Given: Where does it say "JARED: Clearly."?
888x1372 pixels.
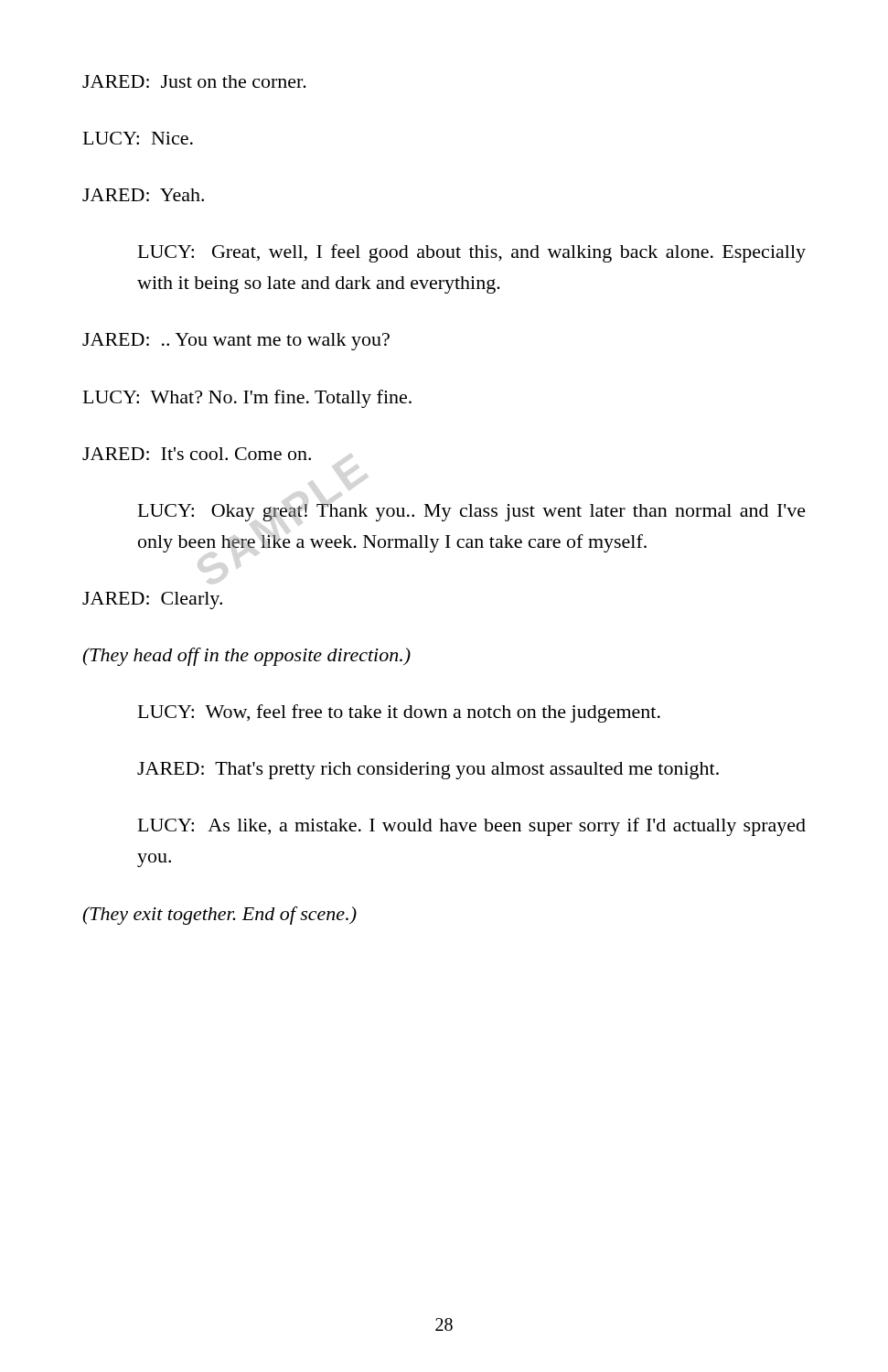Looking at the screenshot, I should (153, 598).
